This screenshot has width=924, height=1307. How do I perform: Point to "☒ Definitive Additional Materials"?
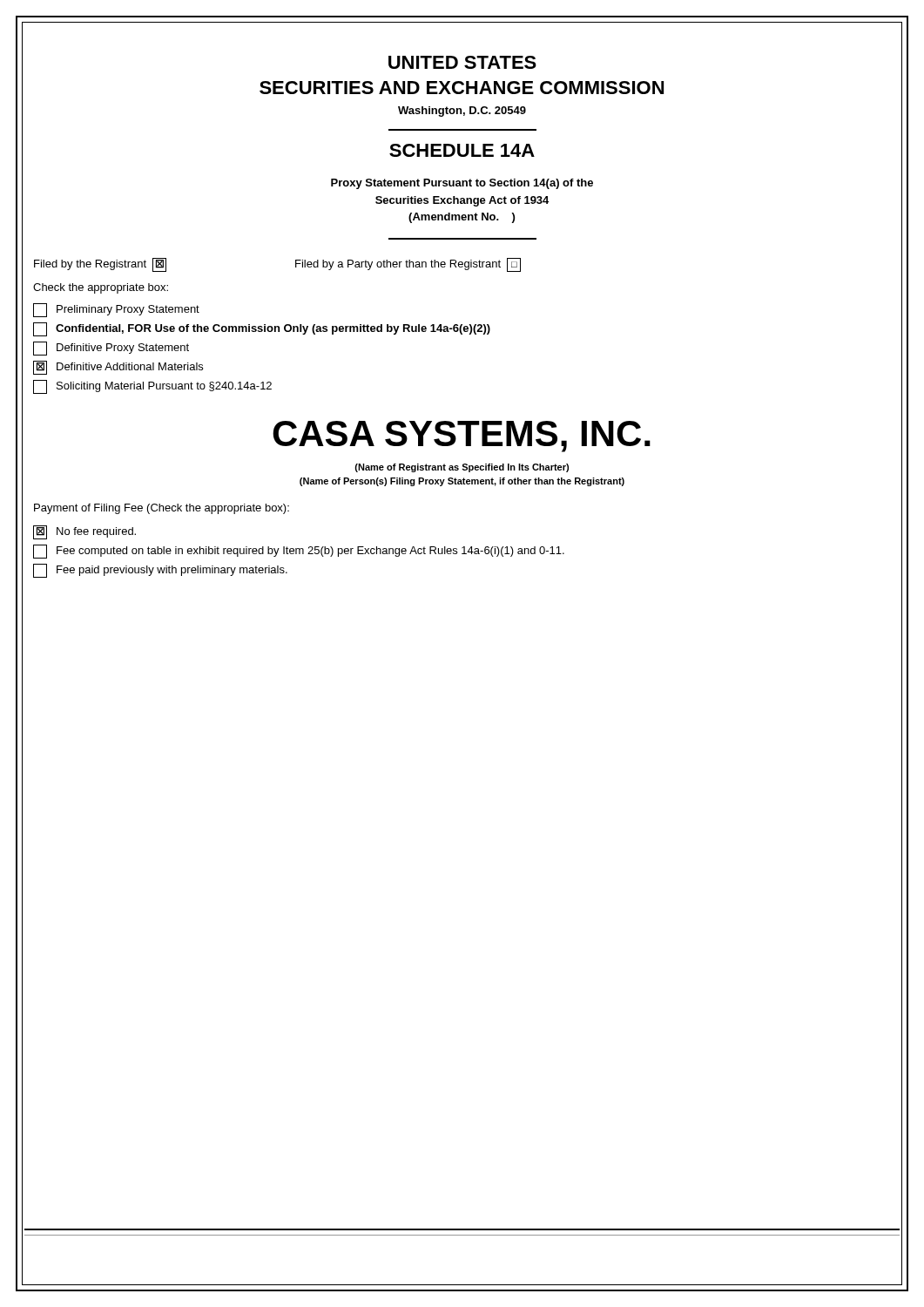pyautogui.click(x=118, y=367)
